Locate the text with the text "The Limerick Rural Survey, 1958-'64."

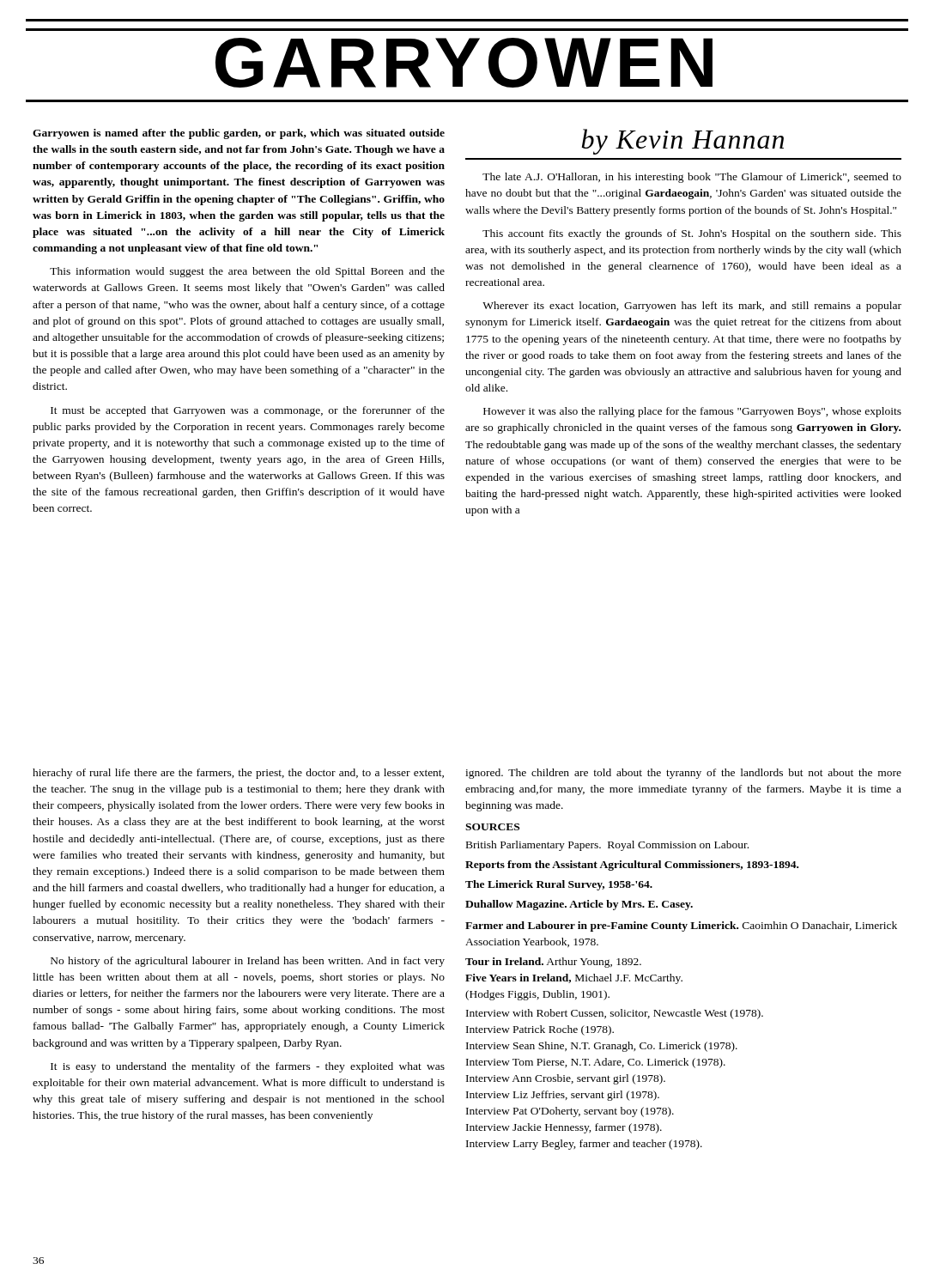point(559,885)
